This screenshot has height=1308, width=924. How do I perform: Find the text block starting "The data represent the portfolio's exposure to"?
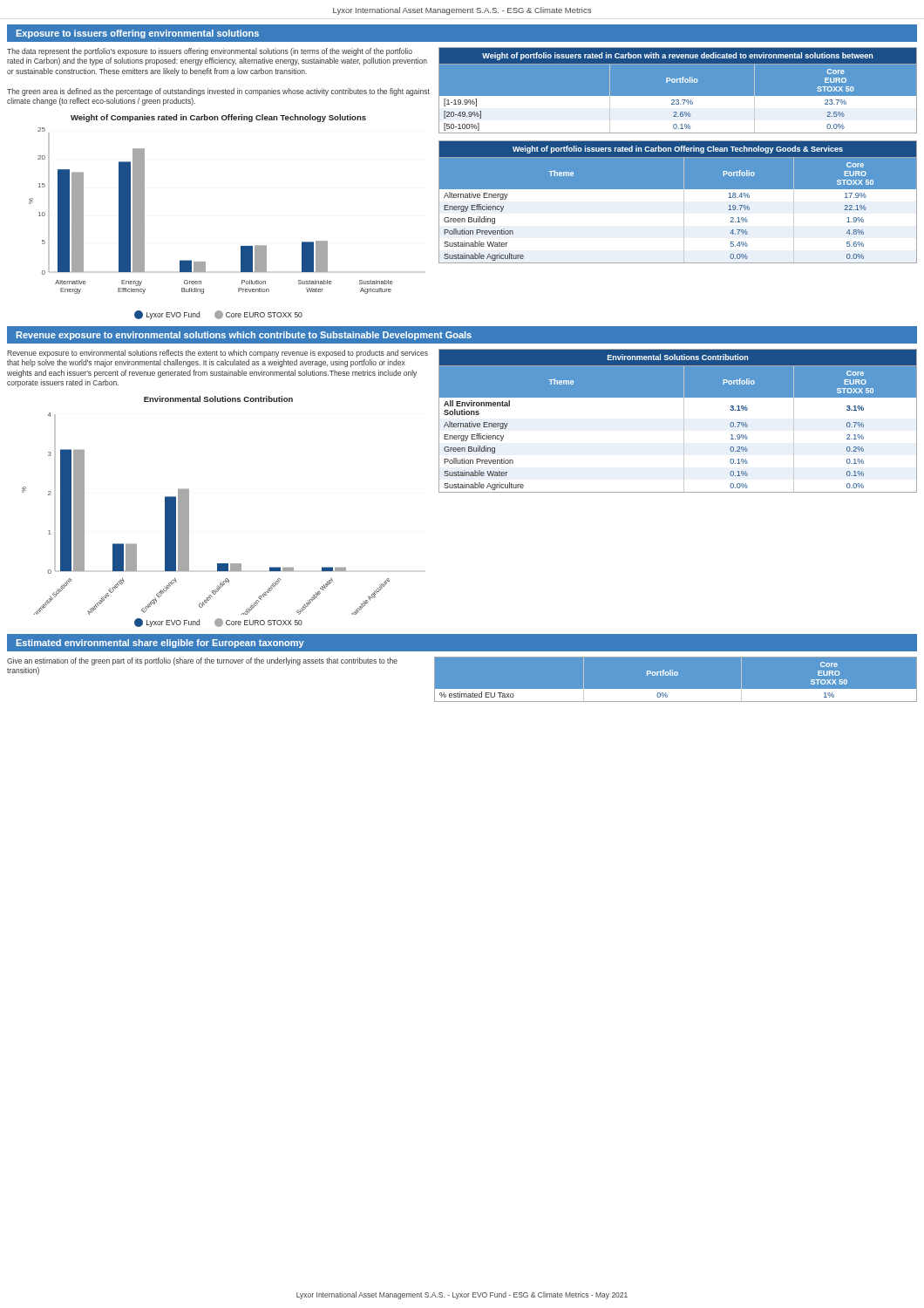218,76
